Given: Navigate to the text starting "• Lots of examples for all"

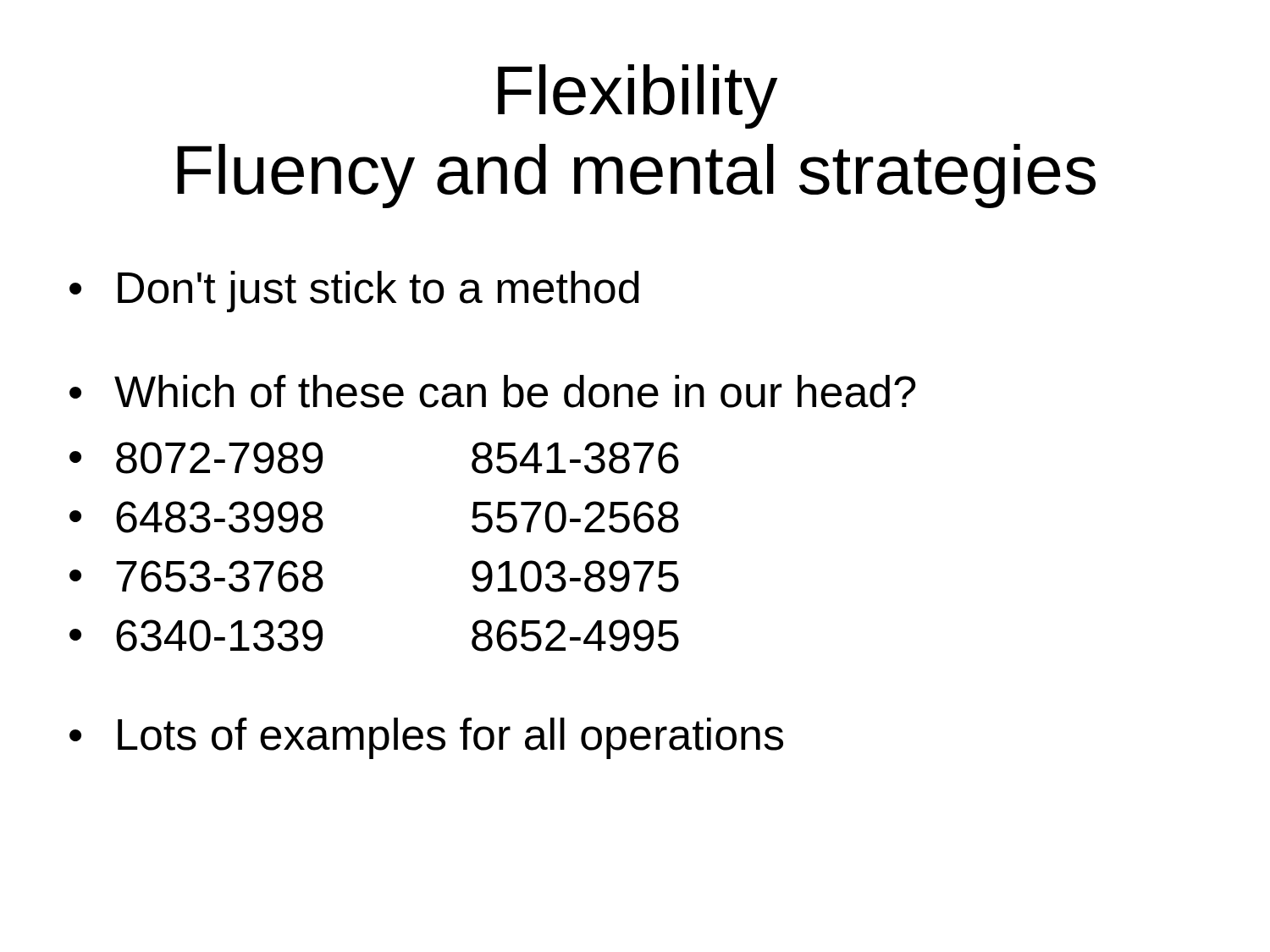Looking at the screenshot, I should click(x=635, y=735).
